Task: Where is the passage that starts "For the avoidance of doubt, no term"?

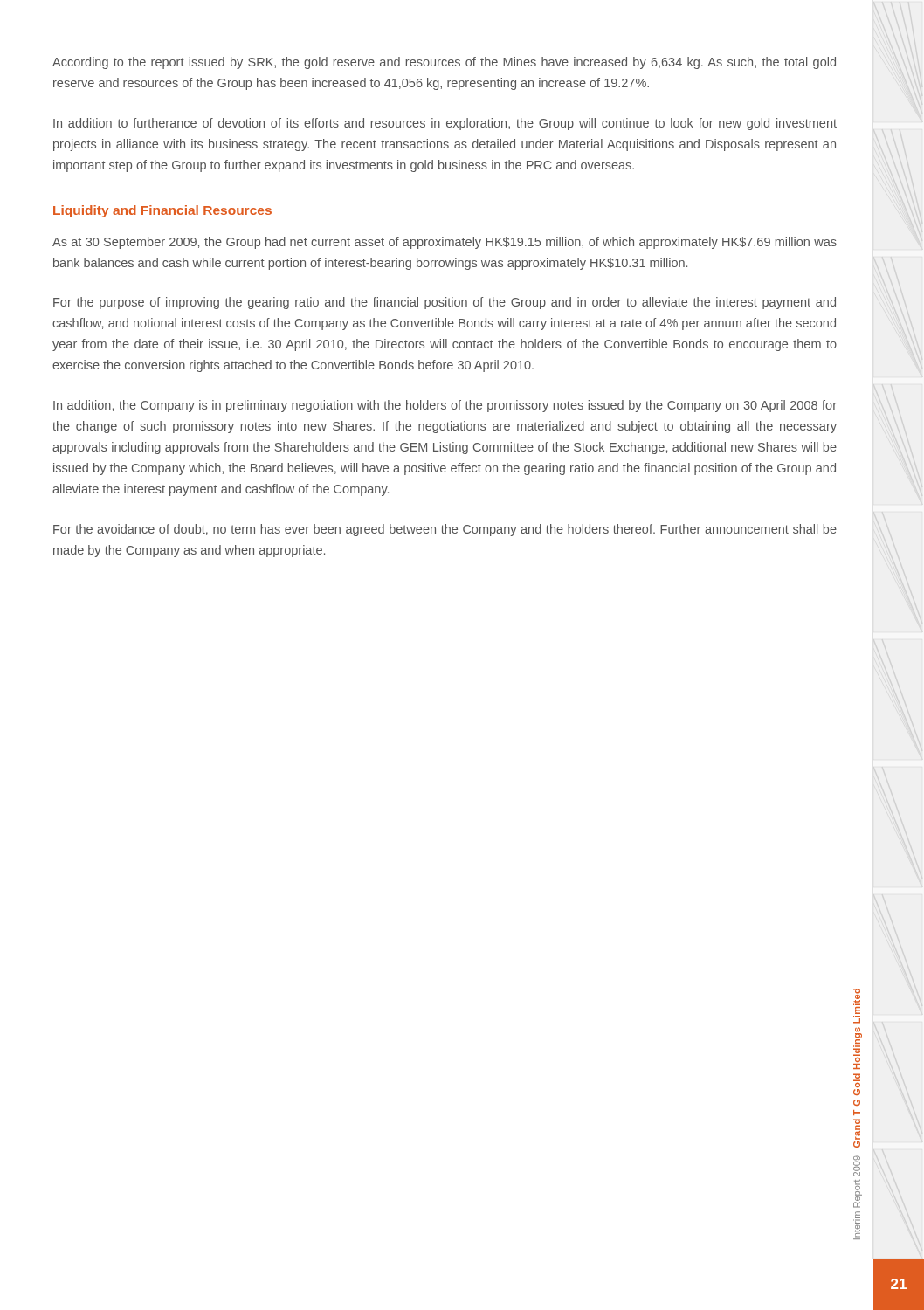Action: coord(445,539)
